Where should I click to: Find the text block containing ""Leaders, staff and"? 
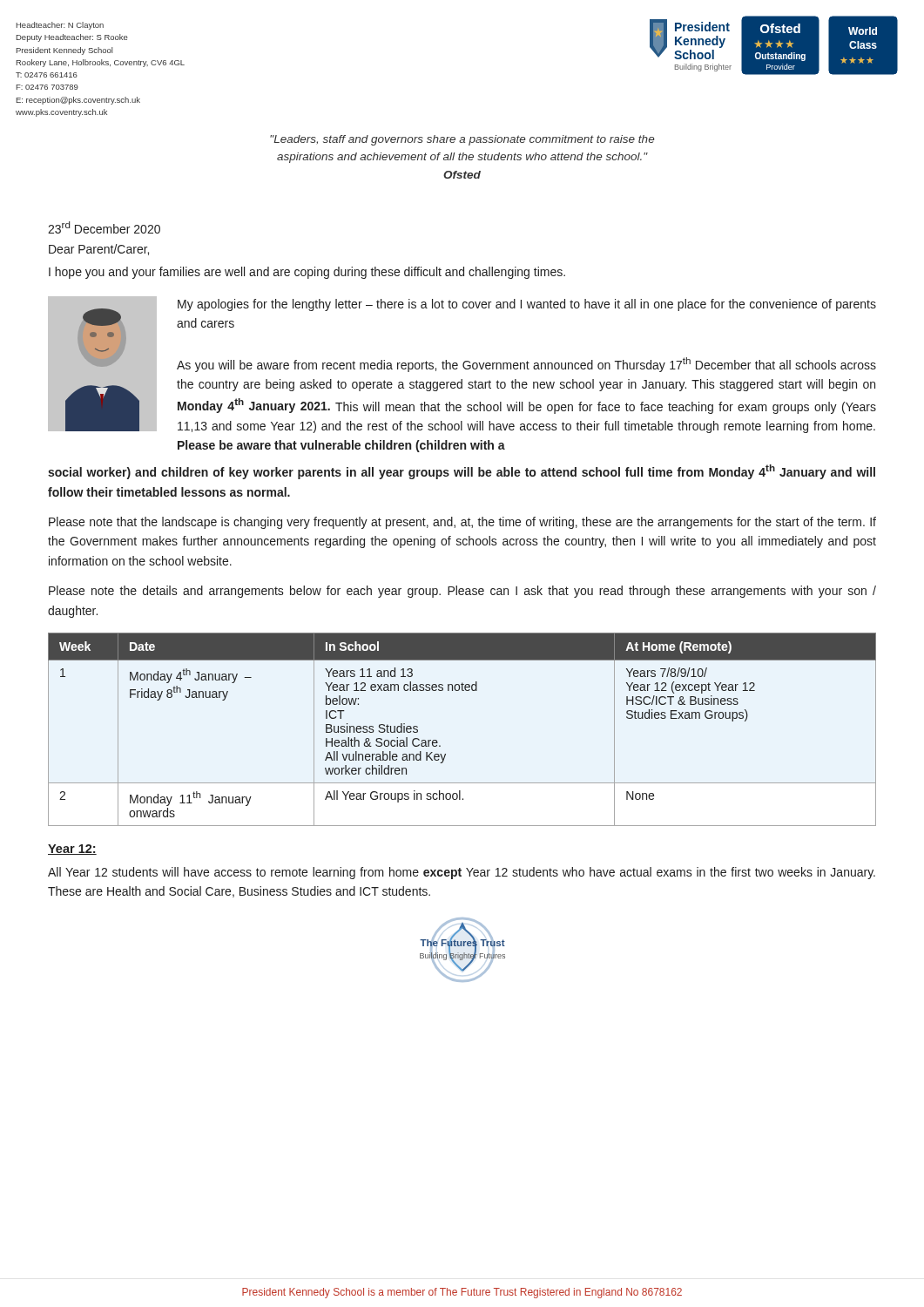462,157
